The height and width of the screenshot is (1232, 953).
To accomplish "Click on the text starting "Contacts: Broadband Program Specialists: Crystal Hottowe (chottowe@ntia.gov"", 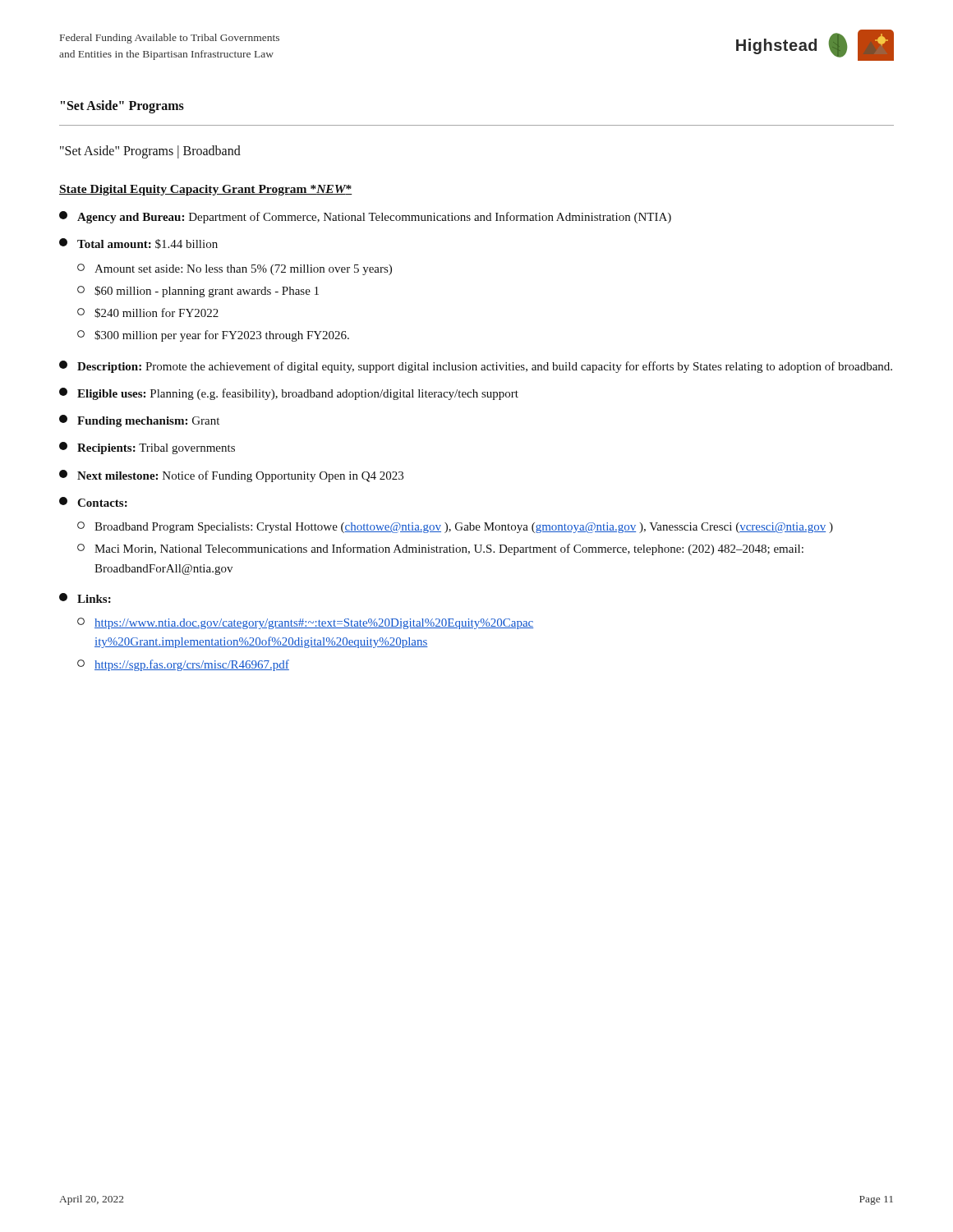I will [x=476, y=537].
